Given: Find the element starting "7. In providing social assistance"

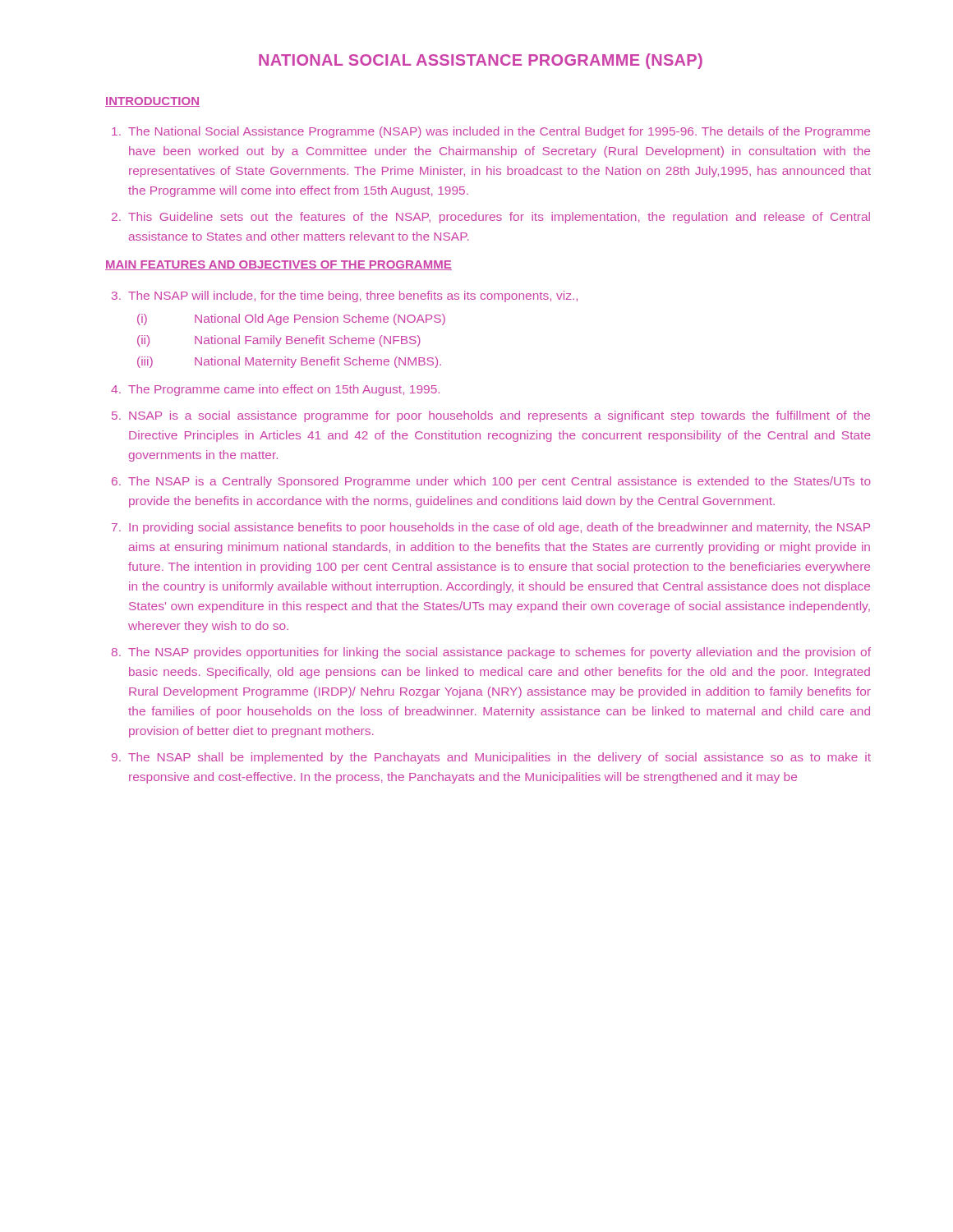Looking at the screenshot, I should [x=481, y=576].
